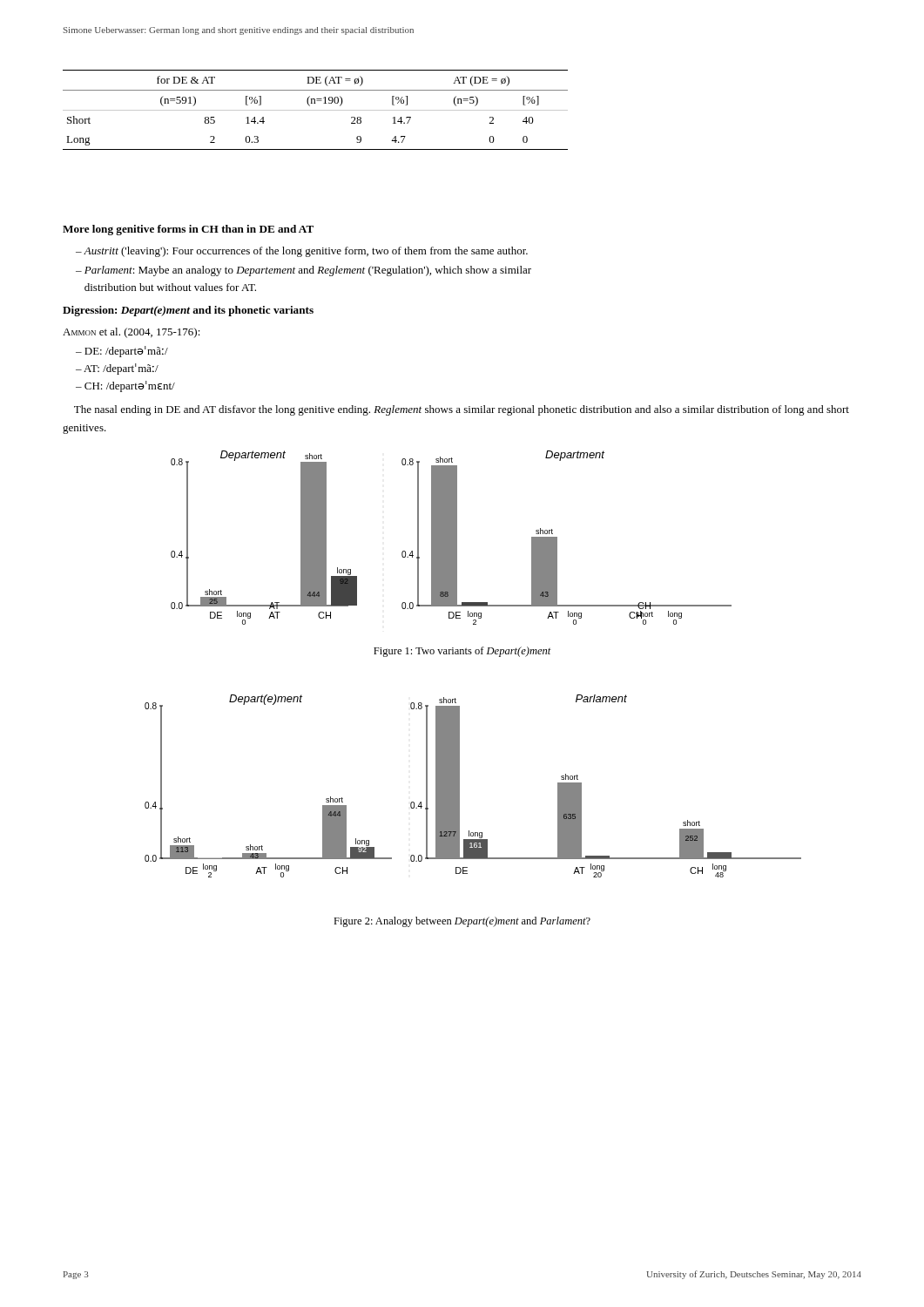Viewport: 924px width, 1307px height.
Task: Point to the element starting "– CH: /departəˈmɛnt/"
Action: pyautogui.click(x=125, y=386)
